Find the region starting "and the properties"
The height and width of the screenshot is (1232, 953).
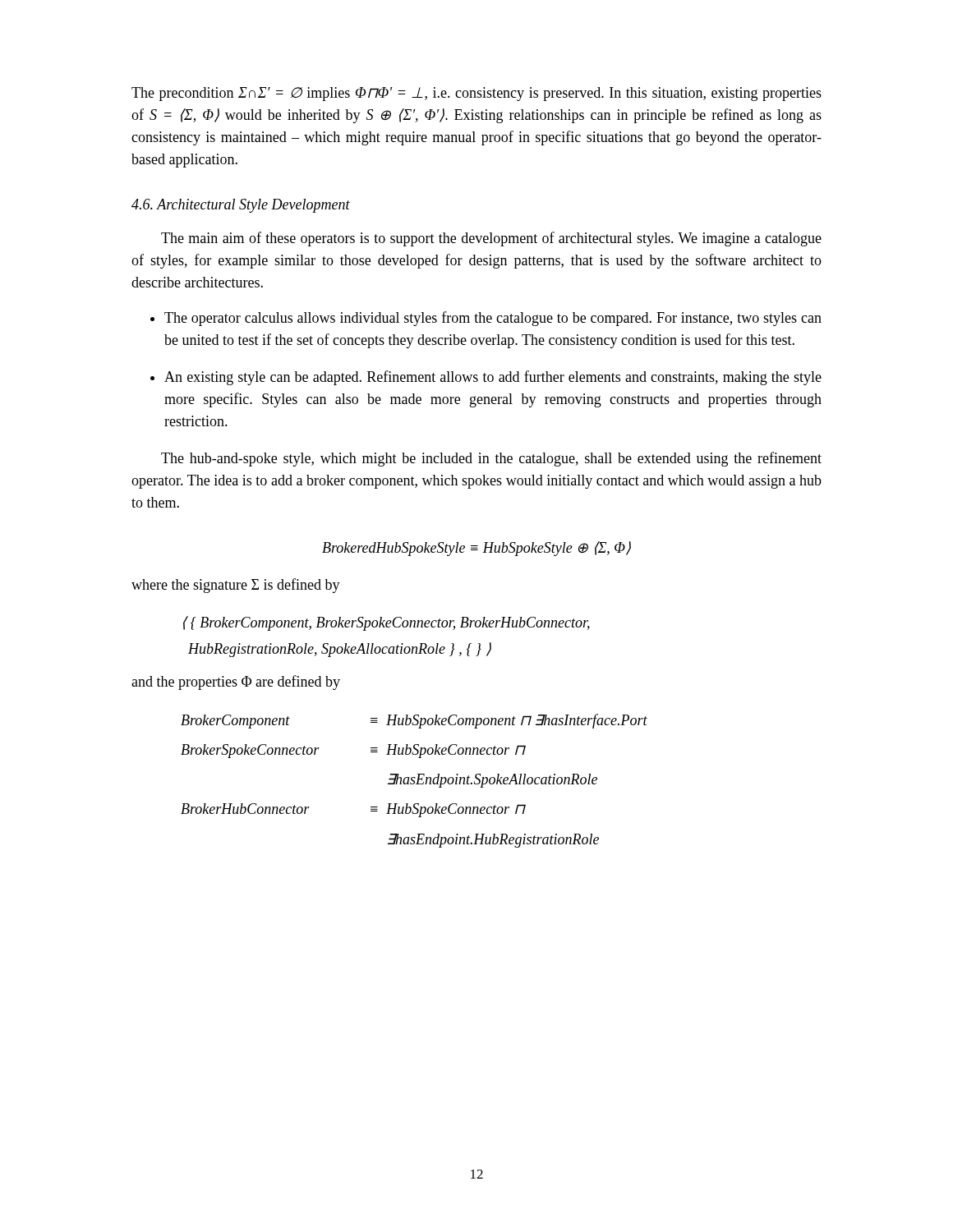click(x=236, y=683)
